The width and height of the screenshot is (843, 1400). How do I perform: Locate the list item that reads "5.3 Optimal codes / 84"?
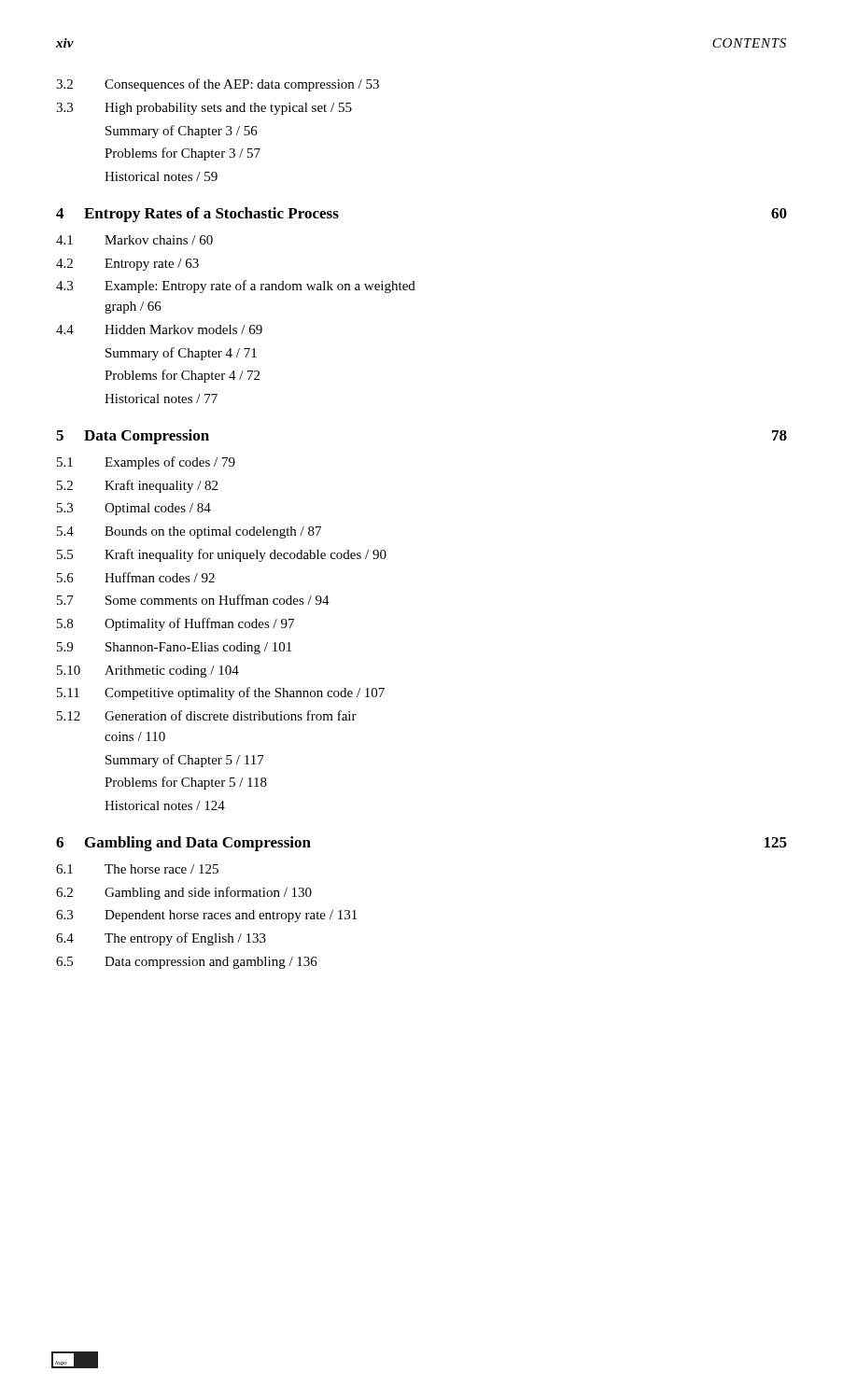134,509
